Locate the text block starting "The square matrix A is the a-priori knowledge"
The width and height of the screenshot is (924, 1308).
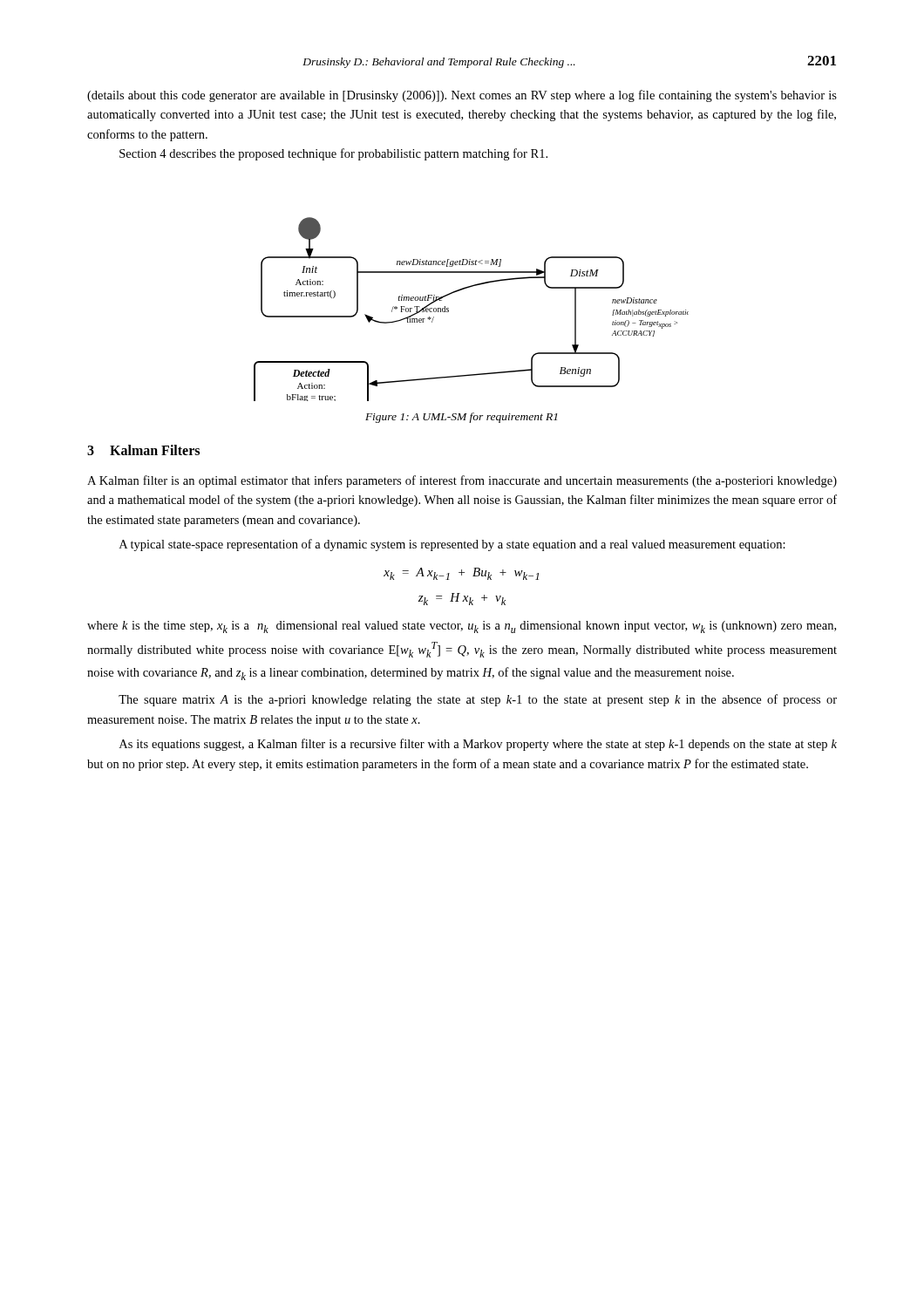[x=462, y=710]
